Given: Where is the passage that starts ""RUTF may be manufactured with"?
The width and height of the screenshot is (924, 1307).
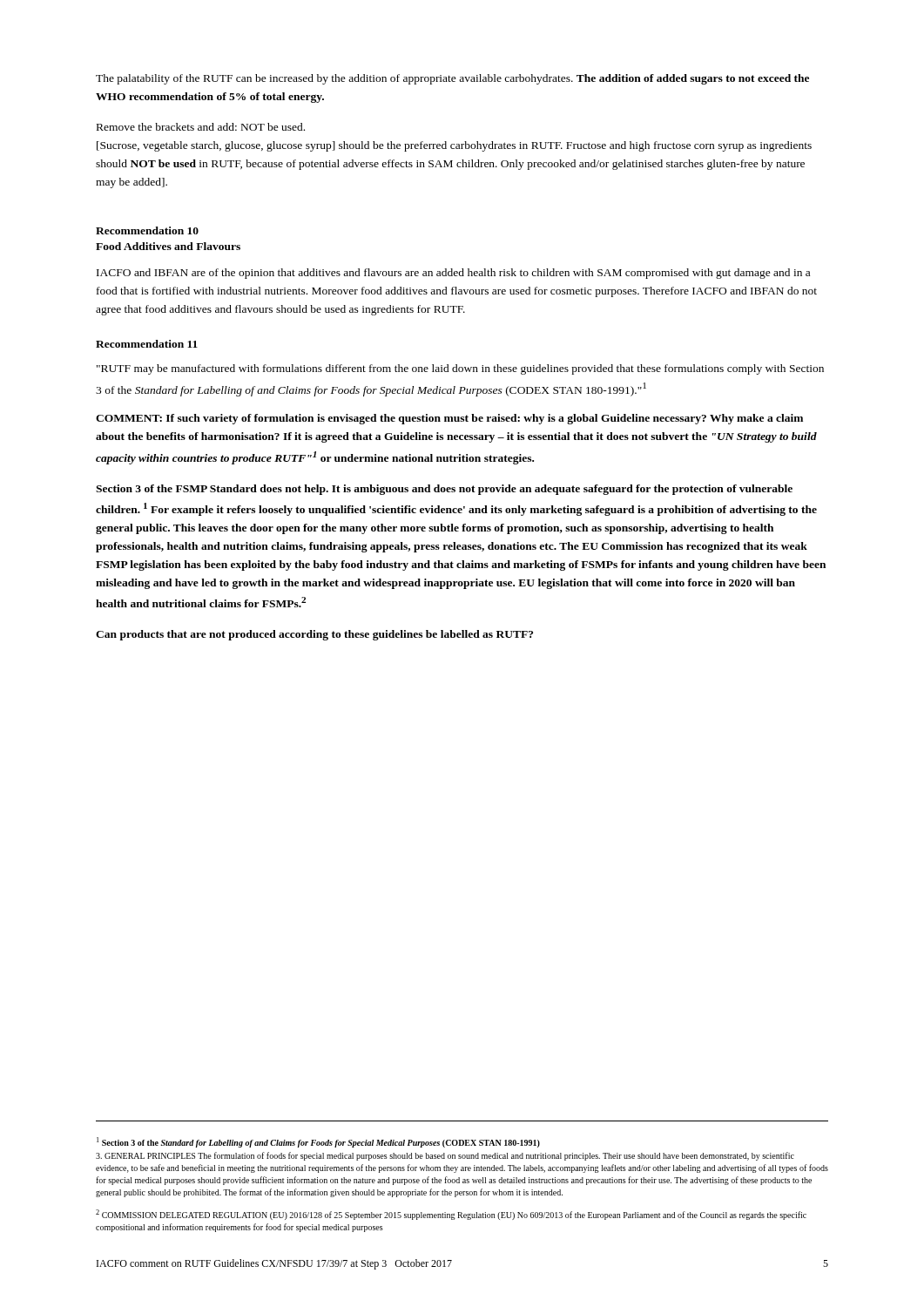Looking at the screenshot, I should point(460,379).
